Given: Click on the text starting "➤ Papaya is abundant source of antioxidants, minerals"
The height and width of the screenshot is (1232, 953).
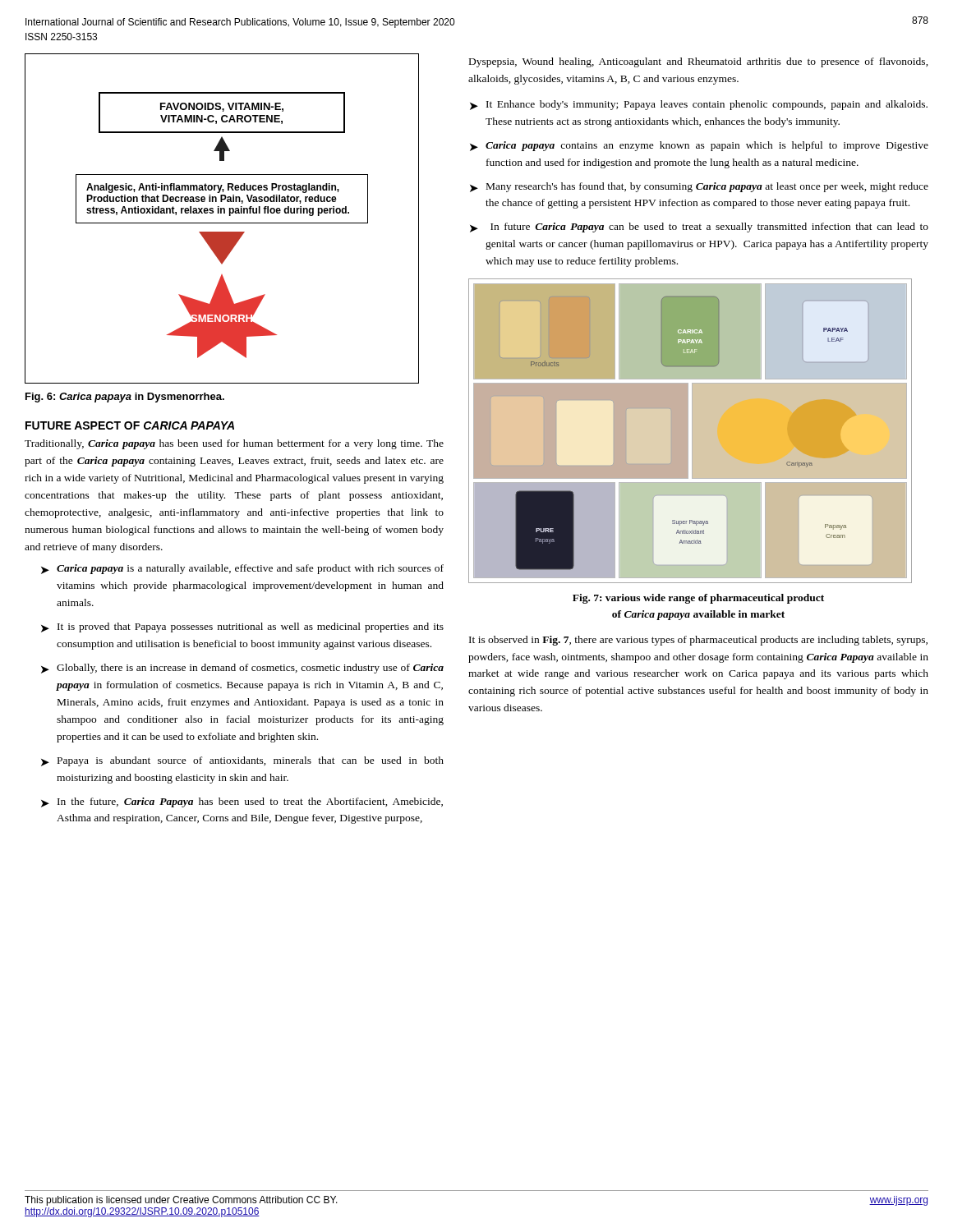Looking at the screenshot, I should [x=242, y=769].
